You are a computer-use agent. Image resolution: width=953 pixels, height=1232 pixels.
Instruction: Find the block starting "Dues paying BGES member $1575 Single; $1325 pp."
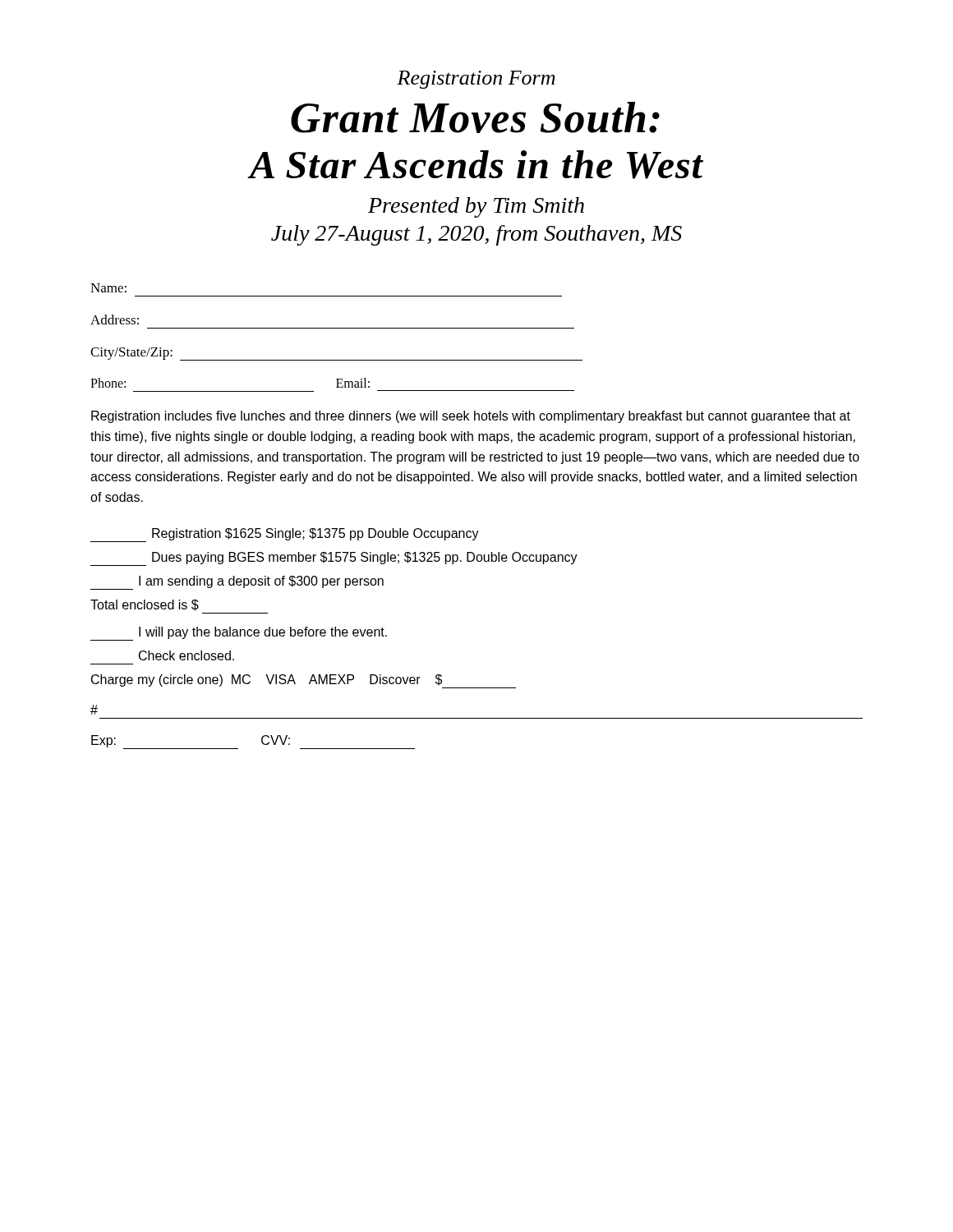click(x=334, y=558)
